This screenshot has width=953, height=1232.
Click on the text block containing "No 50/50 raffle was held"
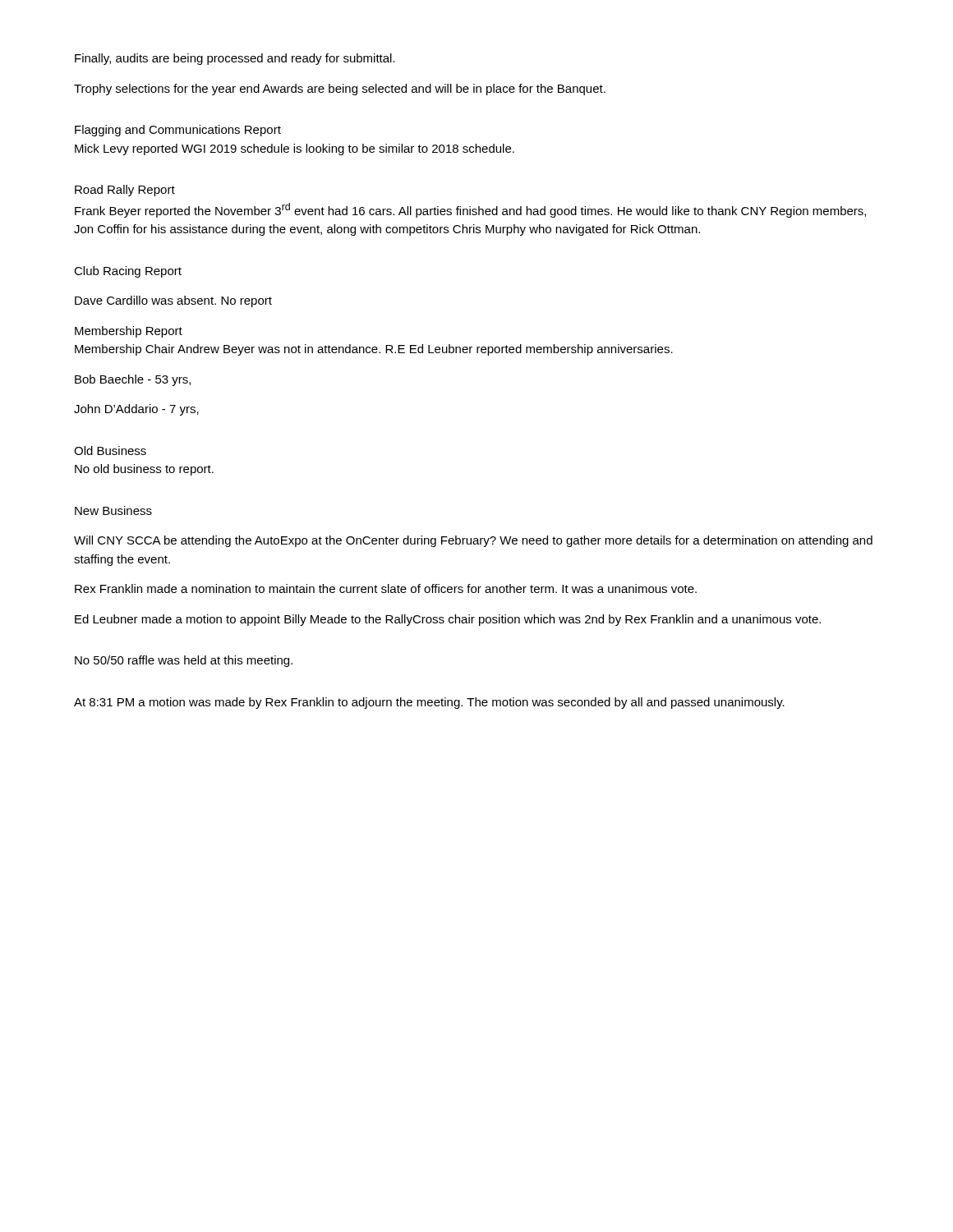tap(184, 660)
